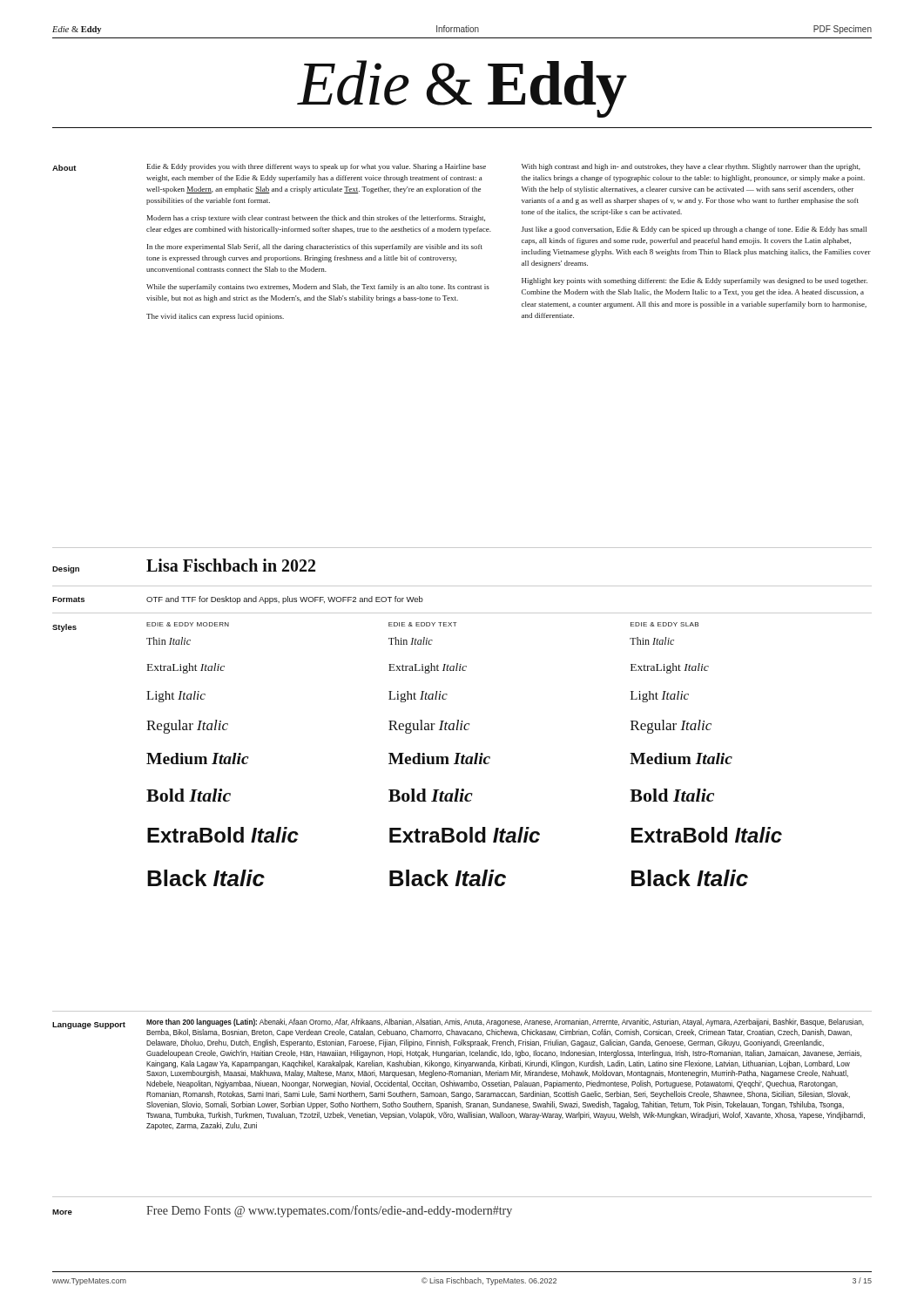The image size is (924, 1307).
Task: Click on the block starting "Language Support"
Action: pyautogui.click(x=89, y=1024)
